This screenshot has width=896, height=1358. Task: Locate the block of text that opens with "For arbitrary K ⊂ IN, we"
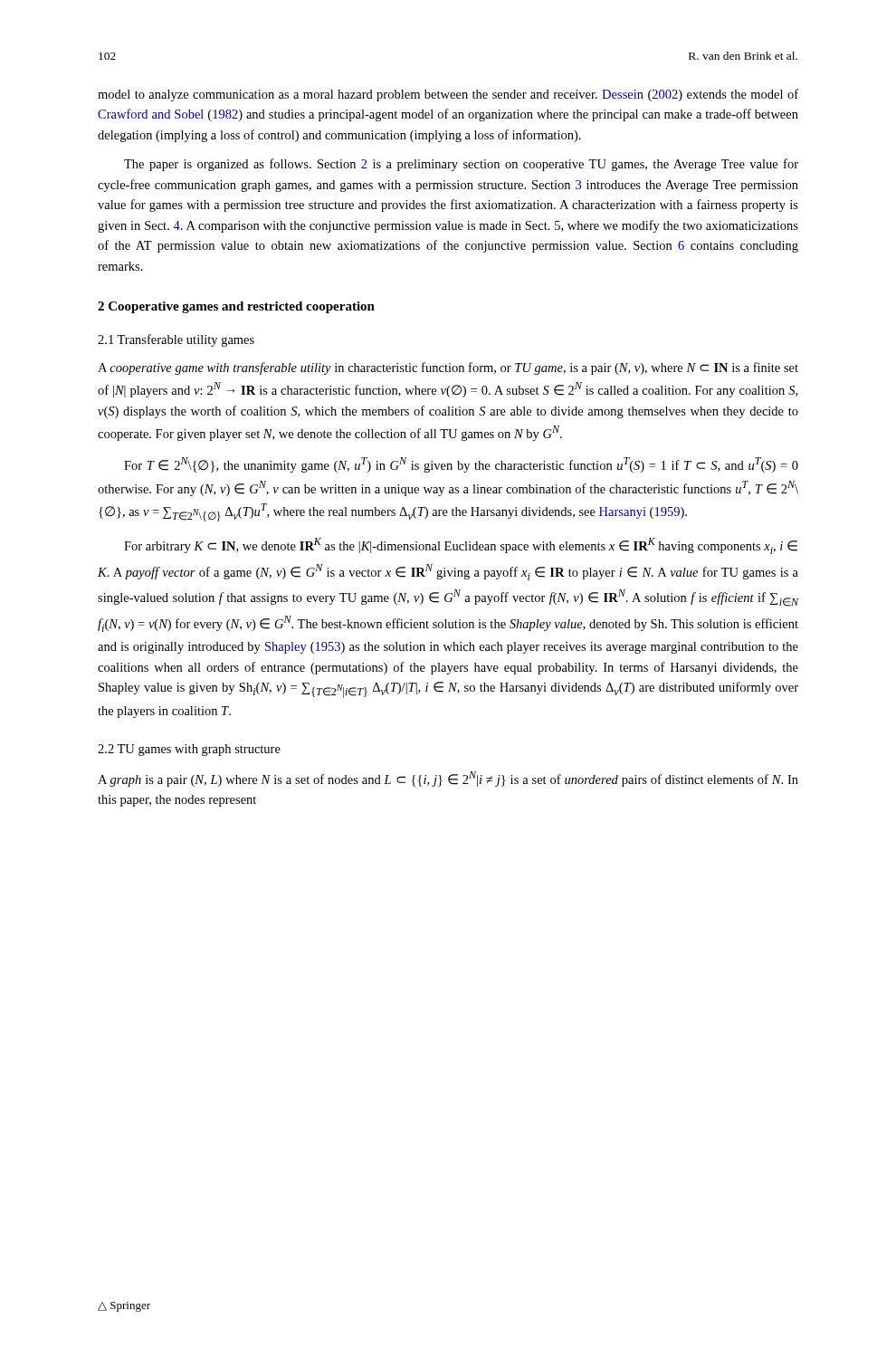[448, 627]
